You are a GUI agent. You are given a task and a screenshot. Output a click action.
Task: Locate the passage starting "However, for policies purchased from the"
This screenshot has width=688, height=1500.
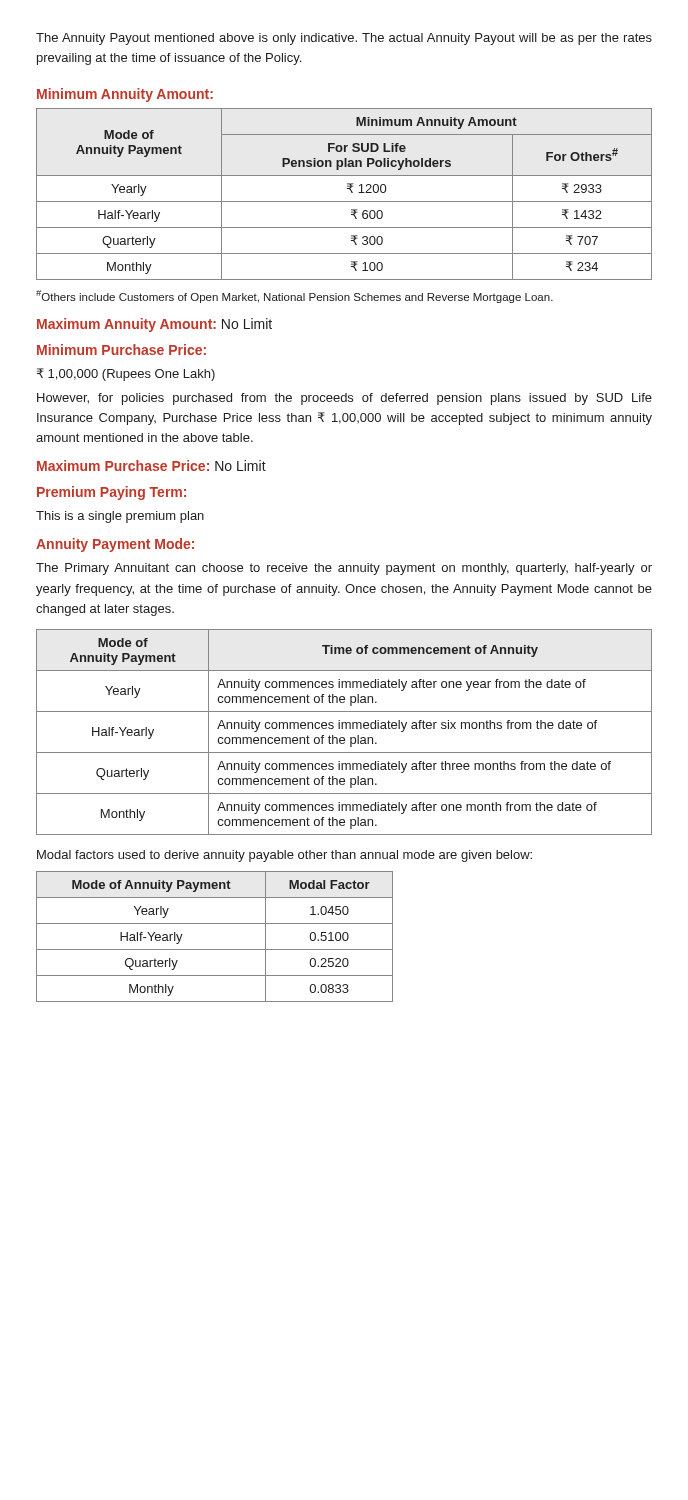coord(344,418)
